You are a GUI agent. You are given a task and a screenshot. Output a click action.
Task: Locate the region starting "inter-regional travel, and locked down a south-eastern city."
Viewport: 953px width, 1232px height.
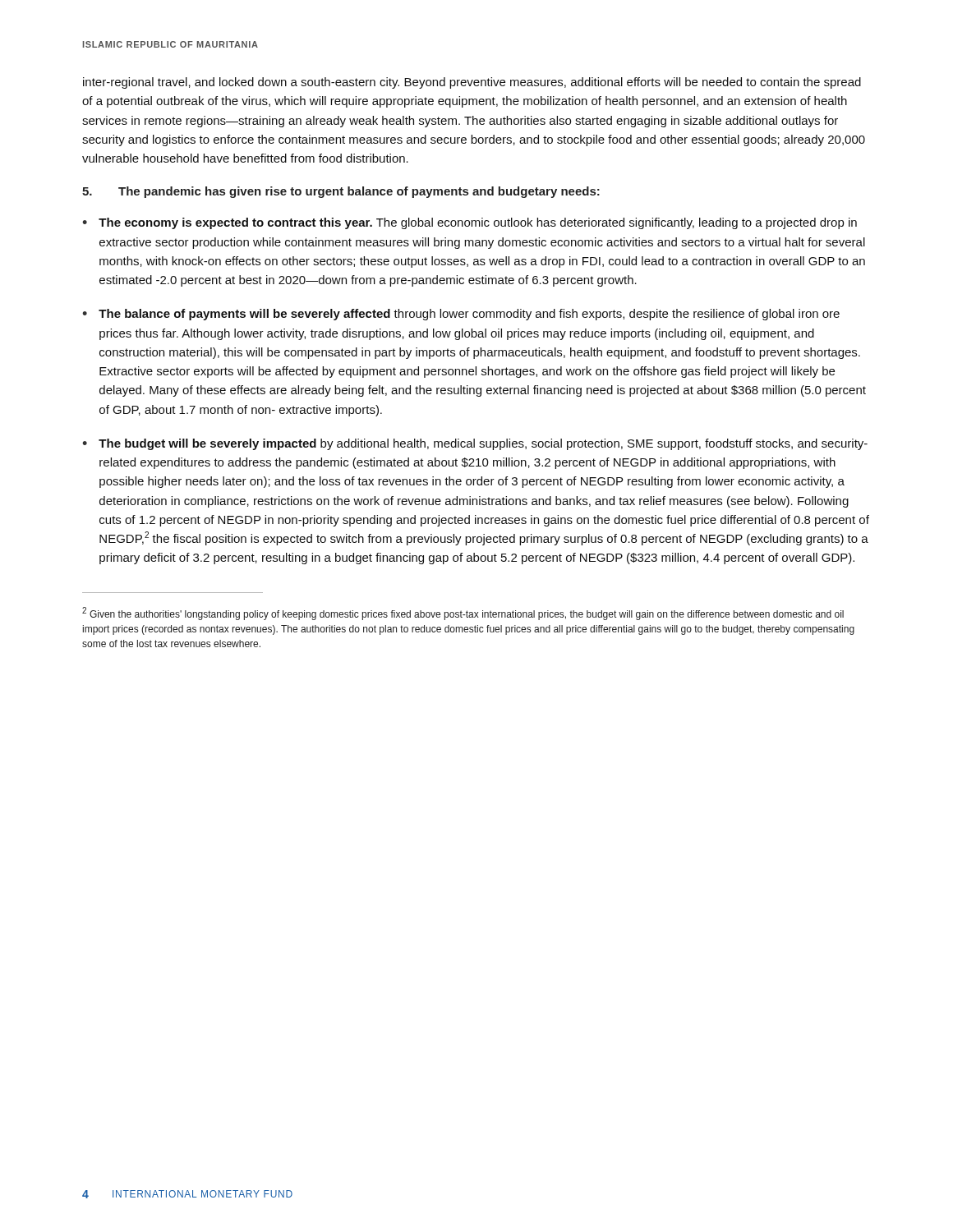tap(474, 120)
